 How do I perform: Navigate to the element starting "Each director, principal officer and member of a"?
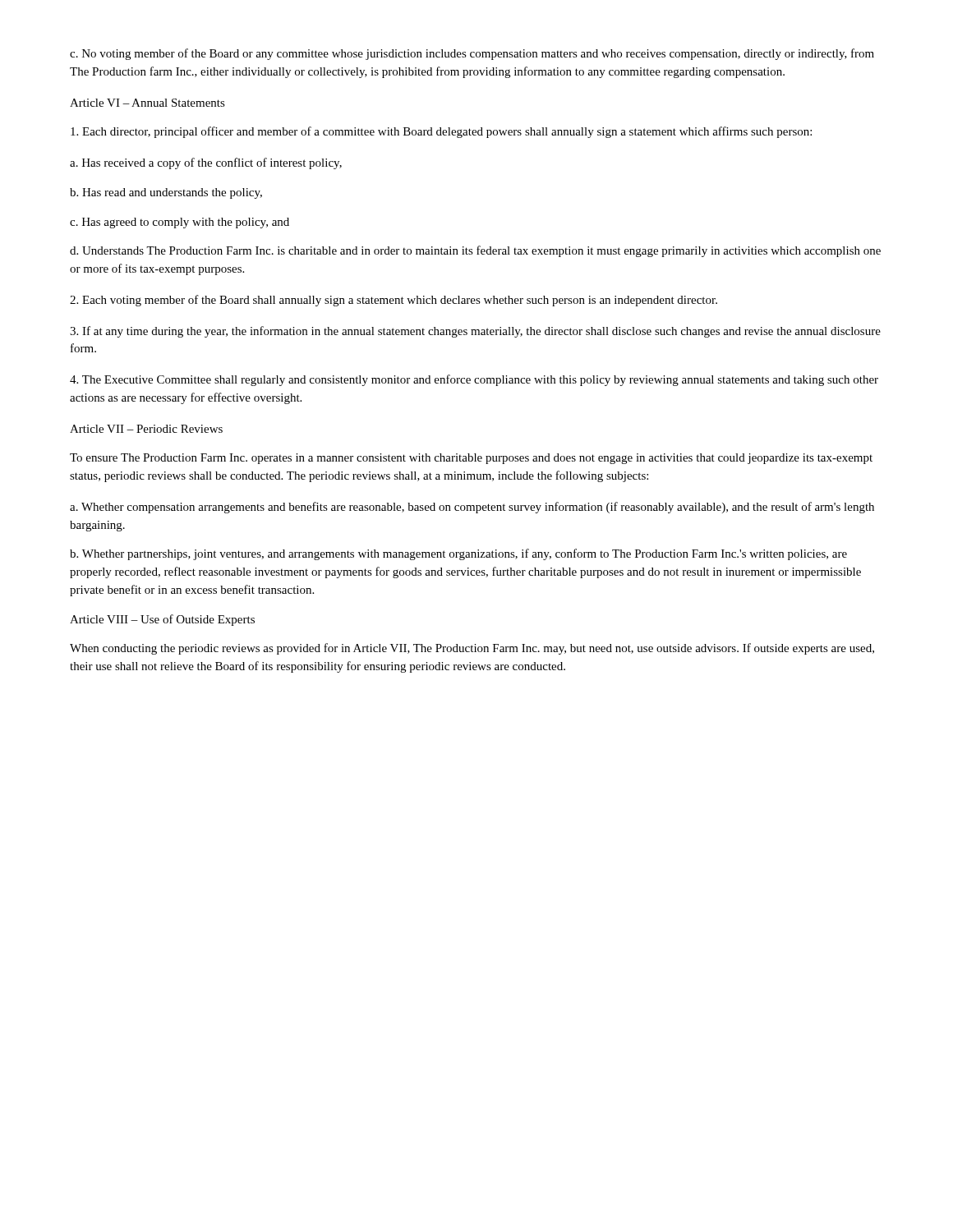point(441,132)
